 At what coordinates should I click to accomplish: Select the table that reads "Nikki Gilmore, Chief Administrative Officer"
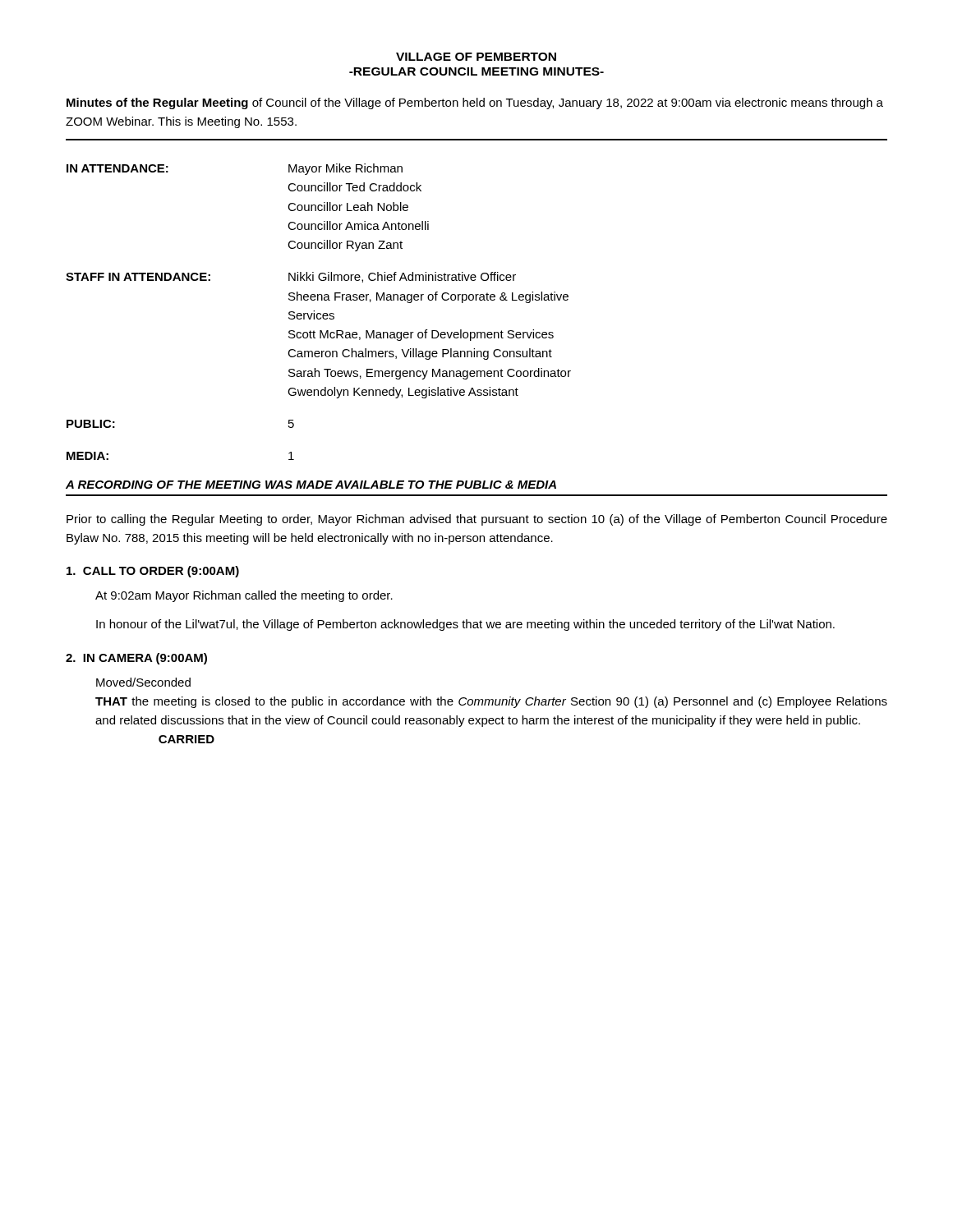tap(476, 312)
